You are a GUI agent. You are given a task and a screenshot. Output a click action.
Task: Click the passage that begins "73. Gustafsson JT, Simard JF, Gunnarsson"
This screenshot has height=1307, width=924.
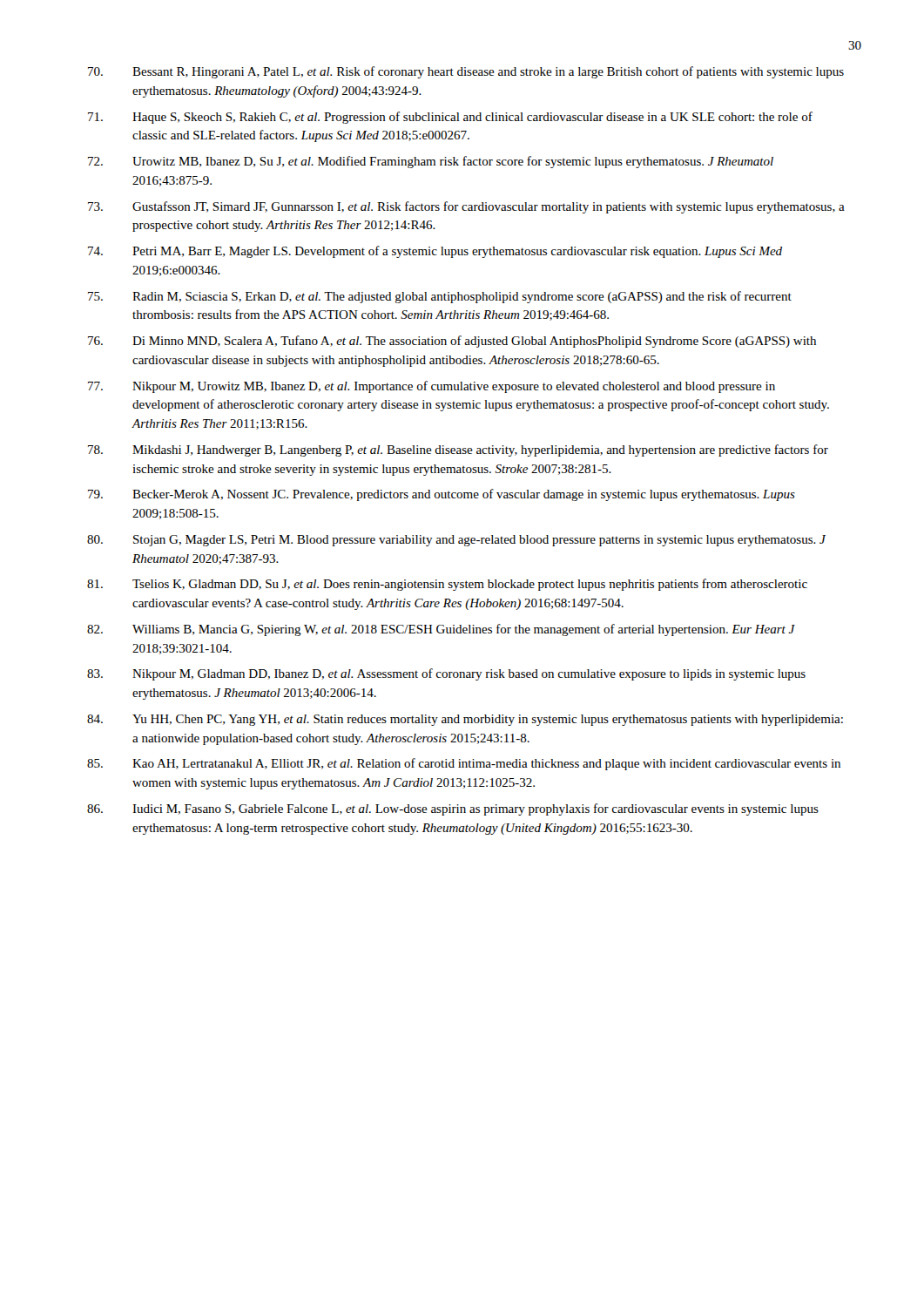pos(466,216)
